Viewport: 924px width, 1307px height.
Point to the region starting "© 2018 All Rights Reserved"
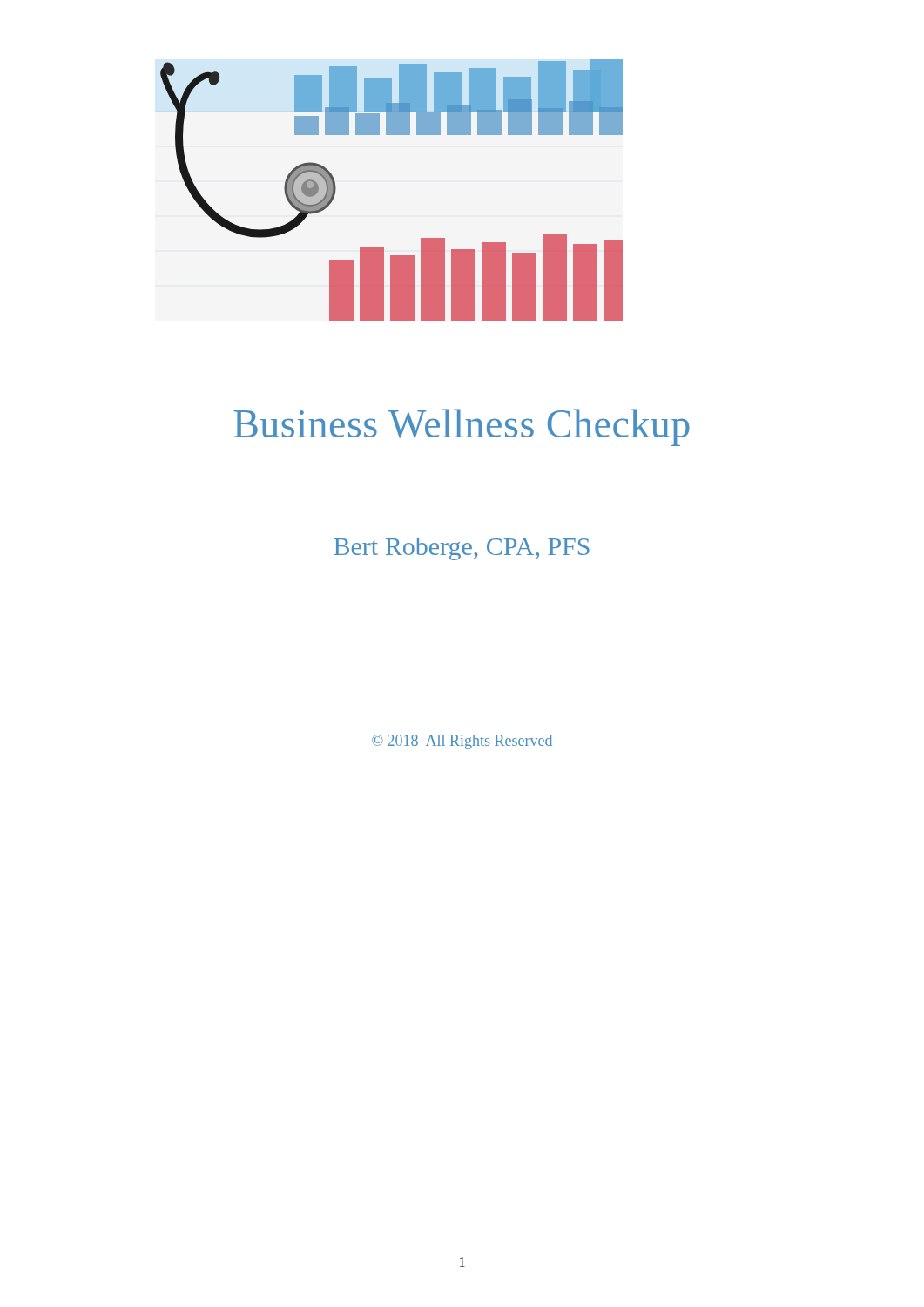click(462, 741)
